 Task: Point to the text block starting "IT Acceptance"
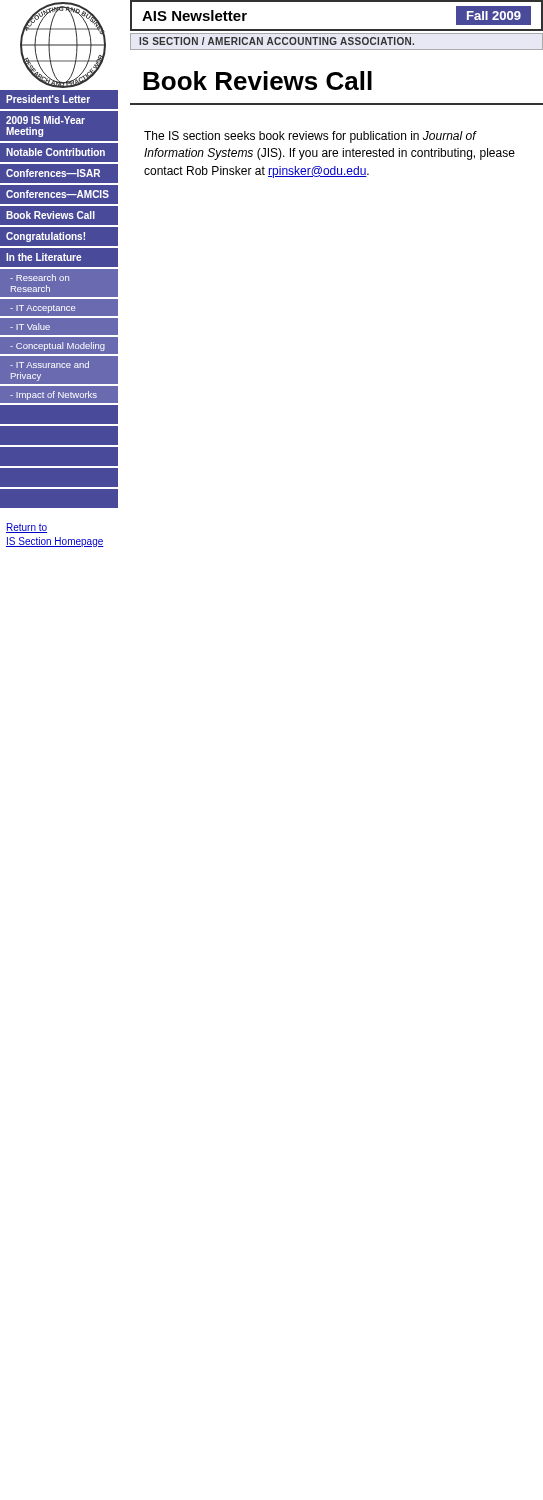click(x=43, y=308)
